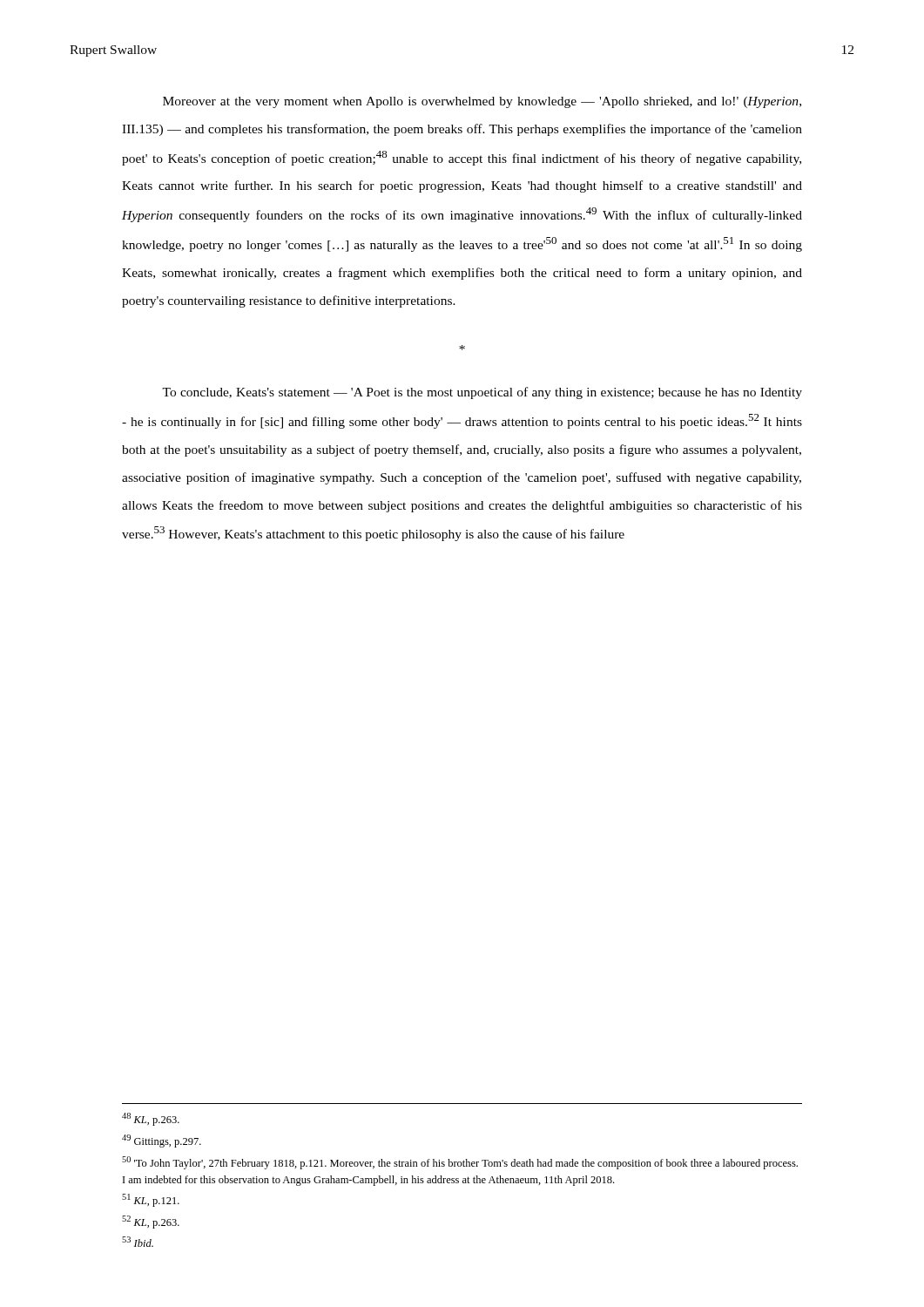Select the text block with the text "Moreover at the"
924x1307 pixels.
pyautogui.click(x=462, y=200)
